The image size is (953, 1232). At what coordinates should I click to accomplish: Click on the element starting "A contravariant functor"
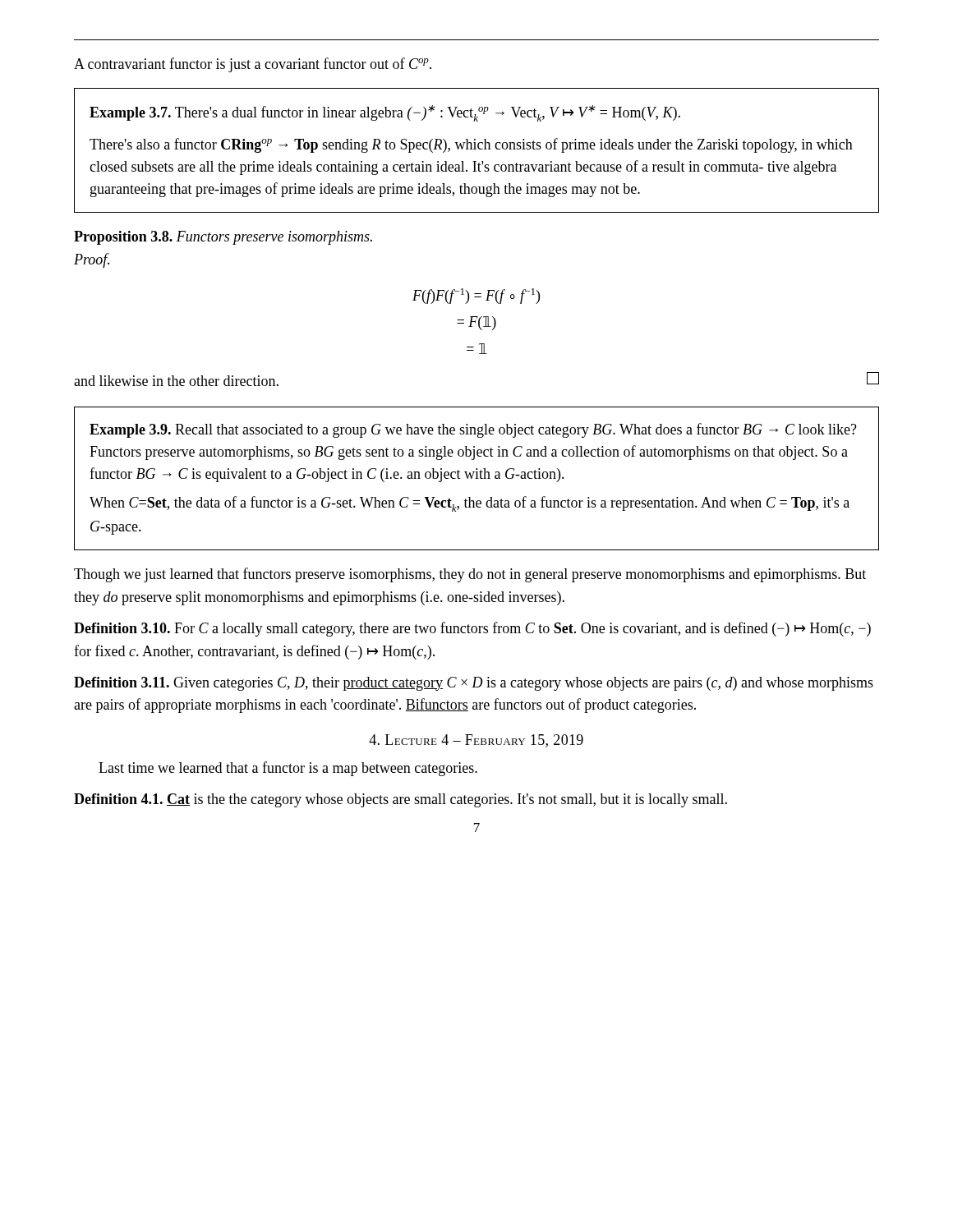pos(253,63)
